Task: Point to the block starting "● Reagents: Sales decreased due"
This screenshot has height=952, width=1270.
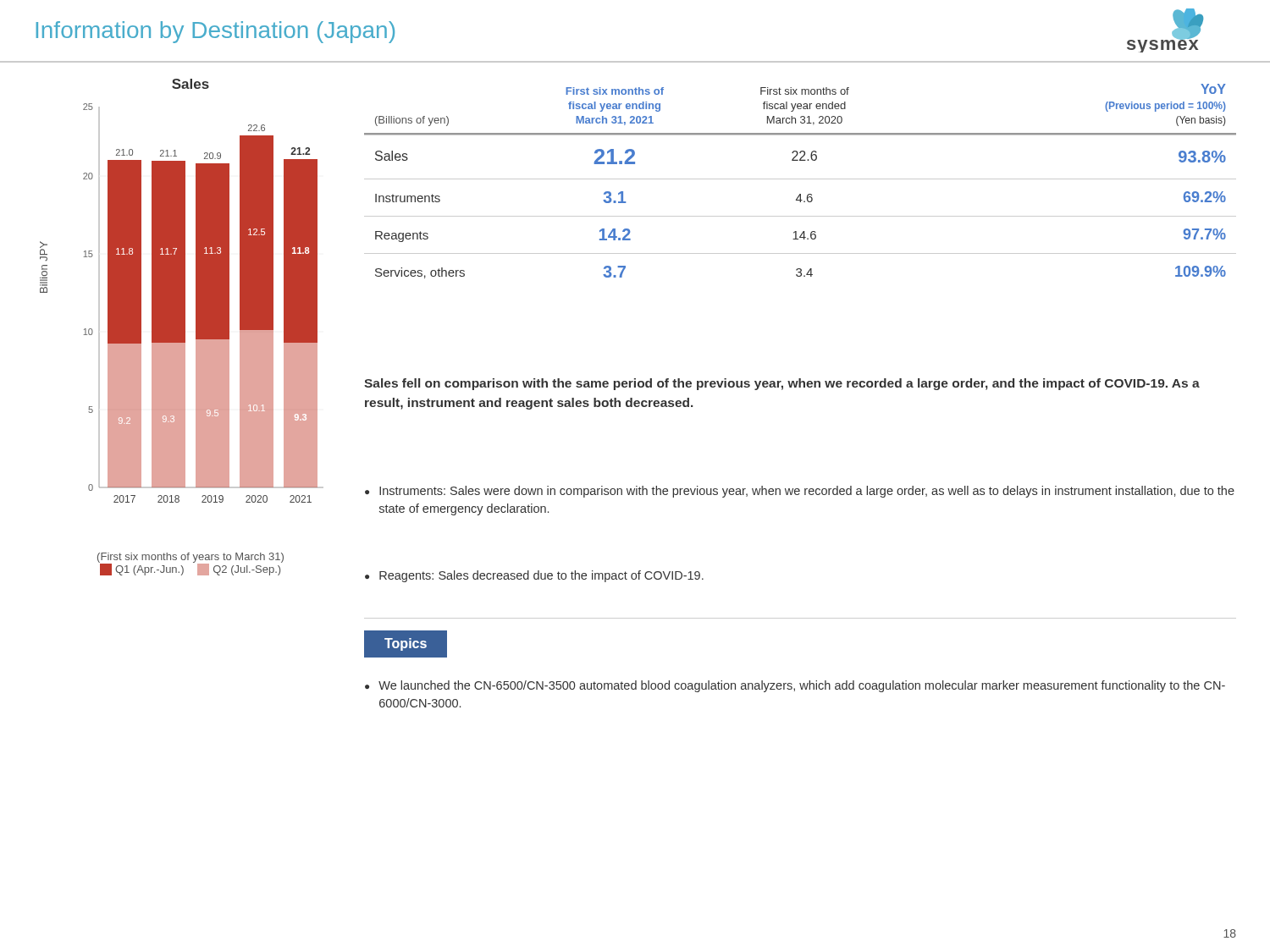Action: tap(534, 576)
